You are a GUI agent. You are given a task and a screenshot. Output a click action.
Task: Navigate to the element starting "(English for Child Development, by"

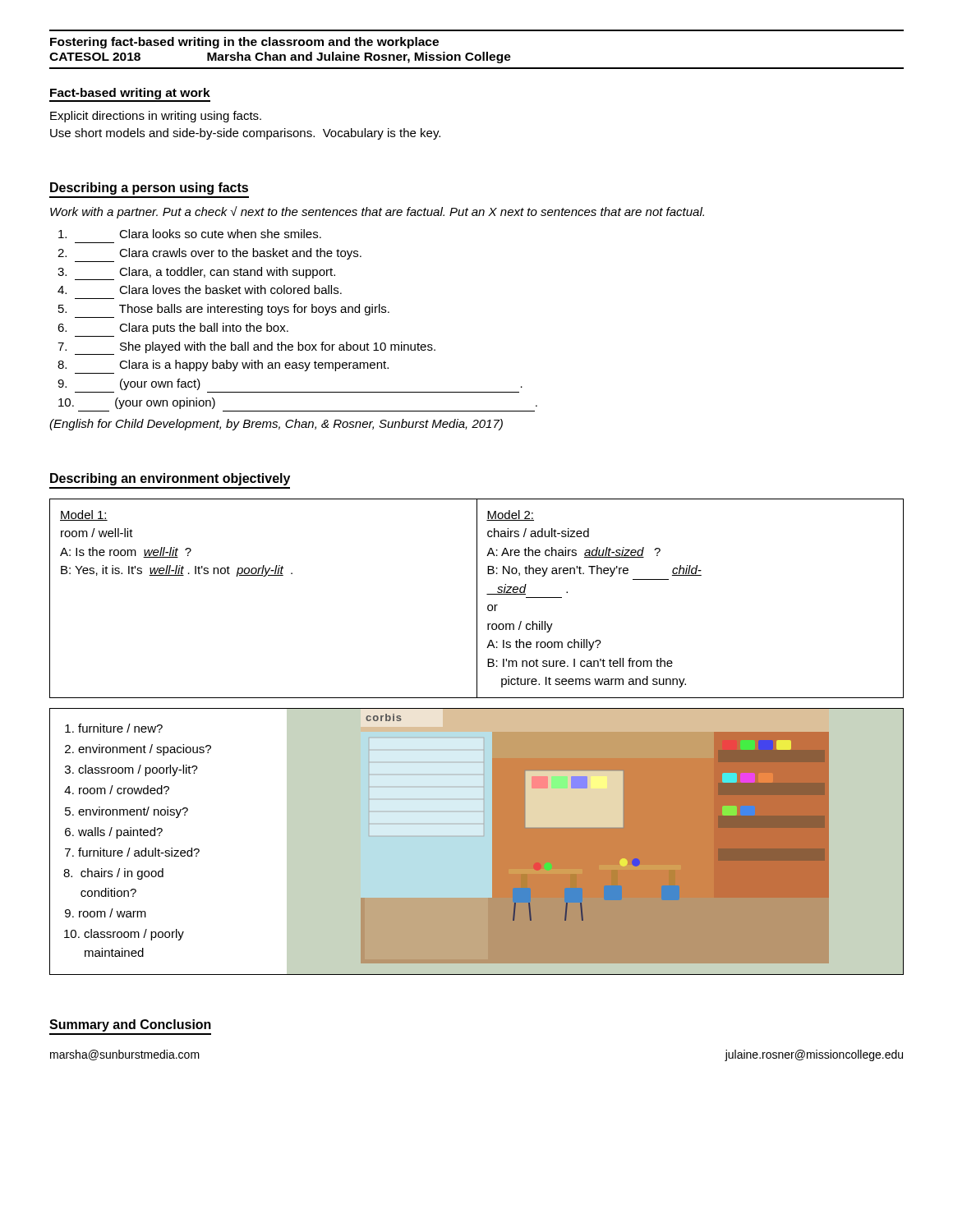coord(276,423)
